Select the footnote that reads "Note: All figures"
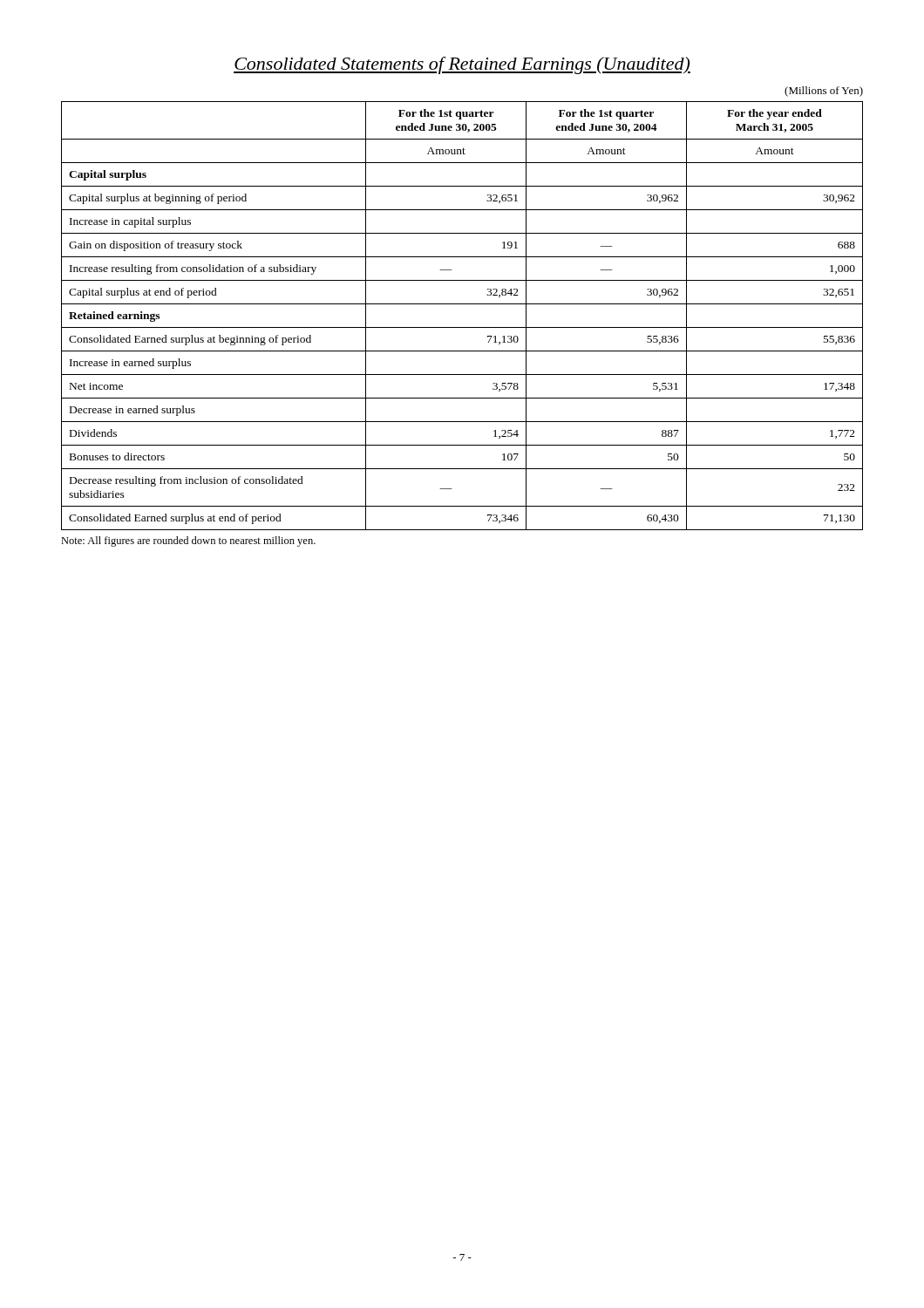The width and height of the screenshot is (924, 1308). click(188, 541)
